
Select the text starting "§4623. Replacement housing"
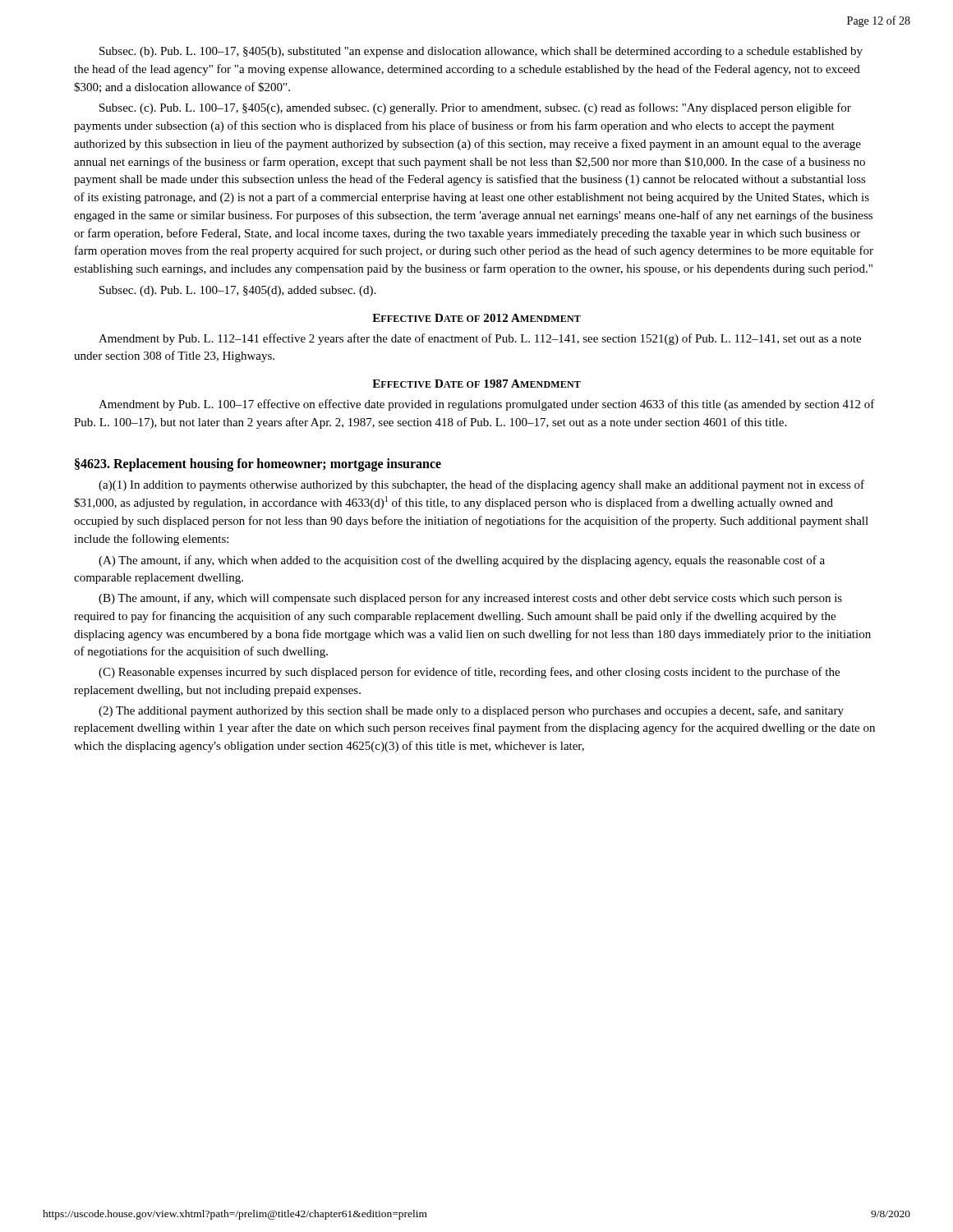[258, 463]
